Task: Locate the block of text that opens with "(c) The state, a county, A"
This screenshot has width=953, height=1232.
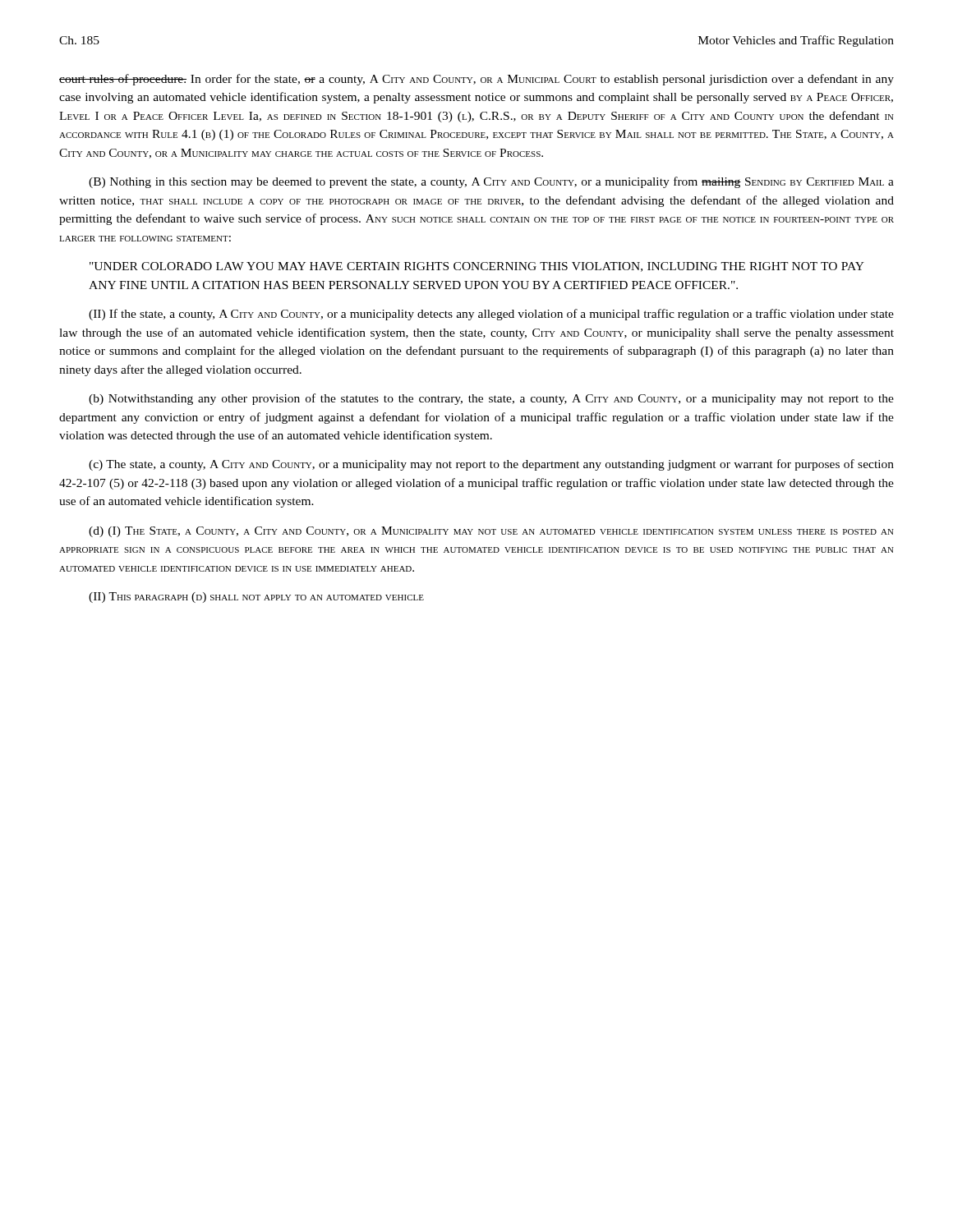Action: point(476,482)
